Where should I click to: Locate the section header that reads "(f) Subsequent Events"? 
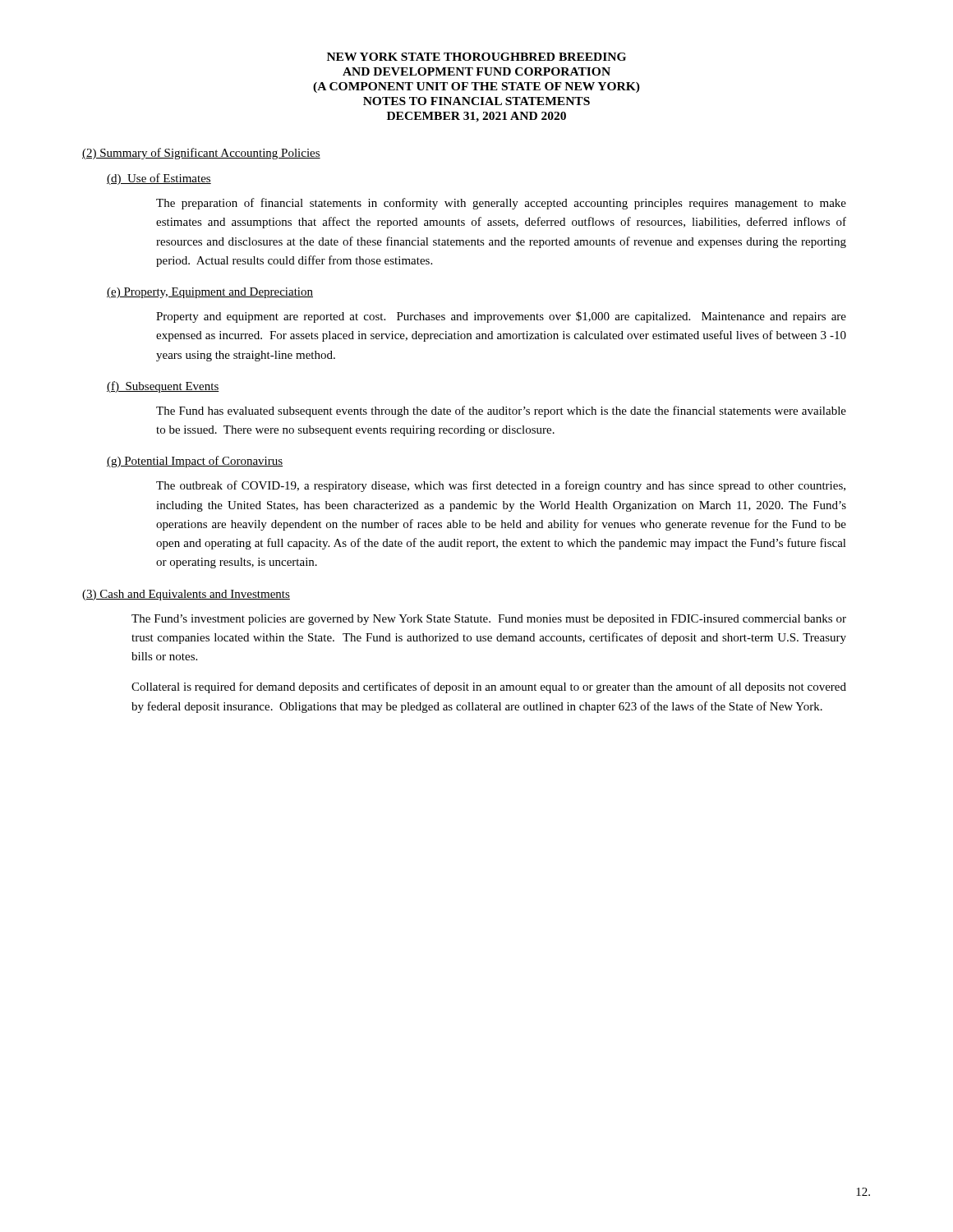tap(163, 386)
